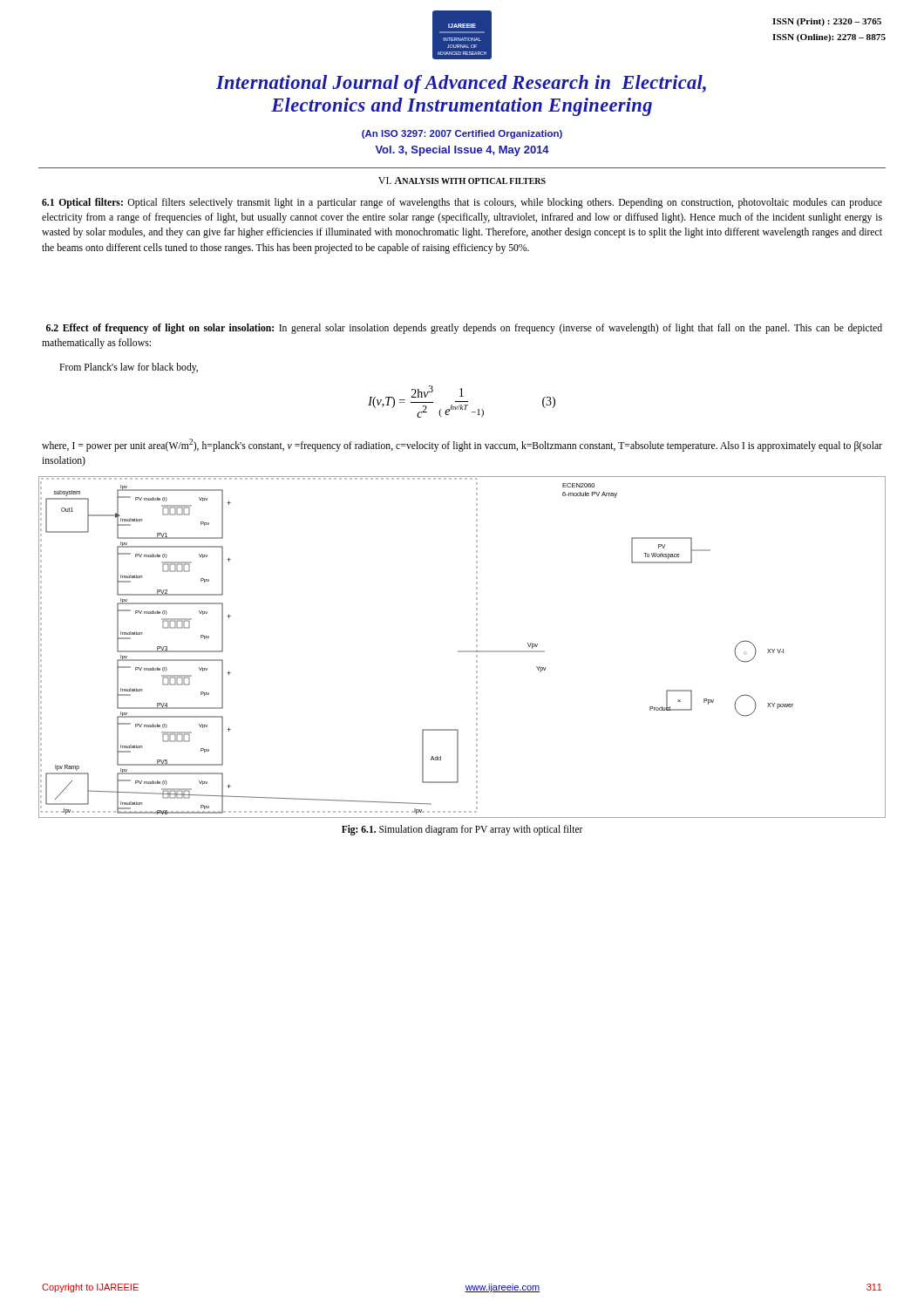Select the text block containing "(An ISO 3297: 2007 Certified"
Image resolution: width=924 pixels, height=1308 pixels.
click(x=462, y=133)
